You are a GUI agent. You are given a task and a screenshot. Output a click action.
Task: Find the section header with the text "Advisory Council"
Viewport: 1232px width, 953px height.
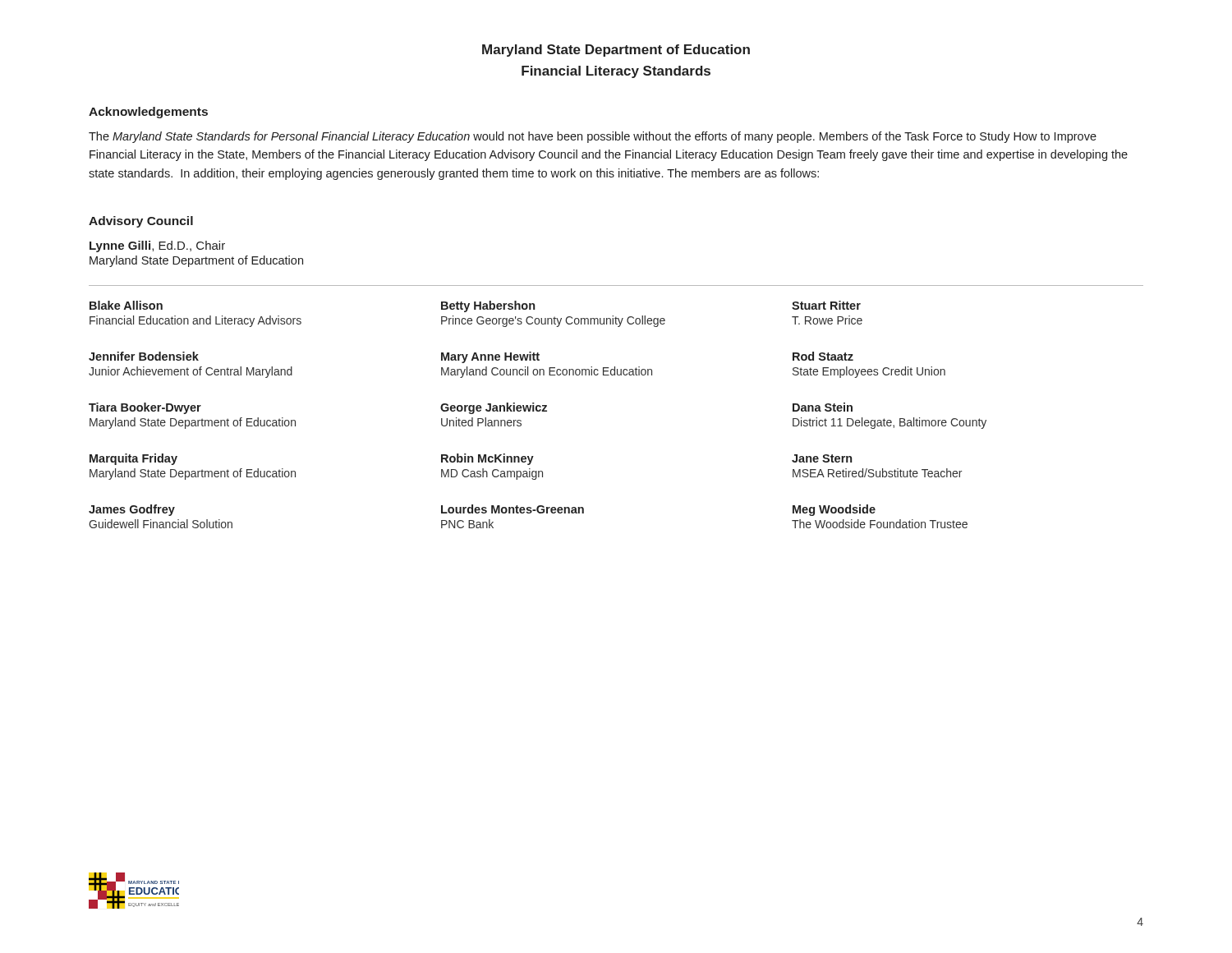(141, 221)
